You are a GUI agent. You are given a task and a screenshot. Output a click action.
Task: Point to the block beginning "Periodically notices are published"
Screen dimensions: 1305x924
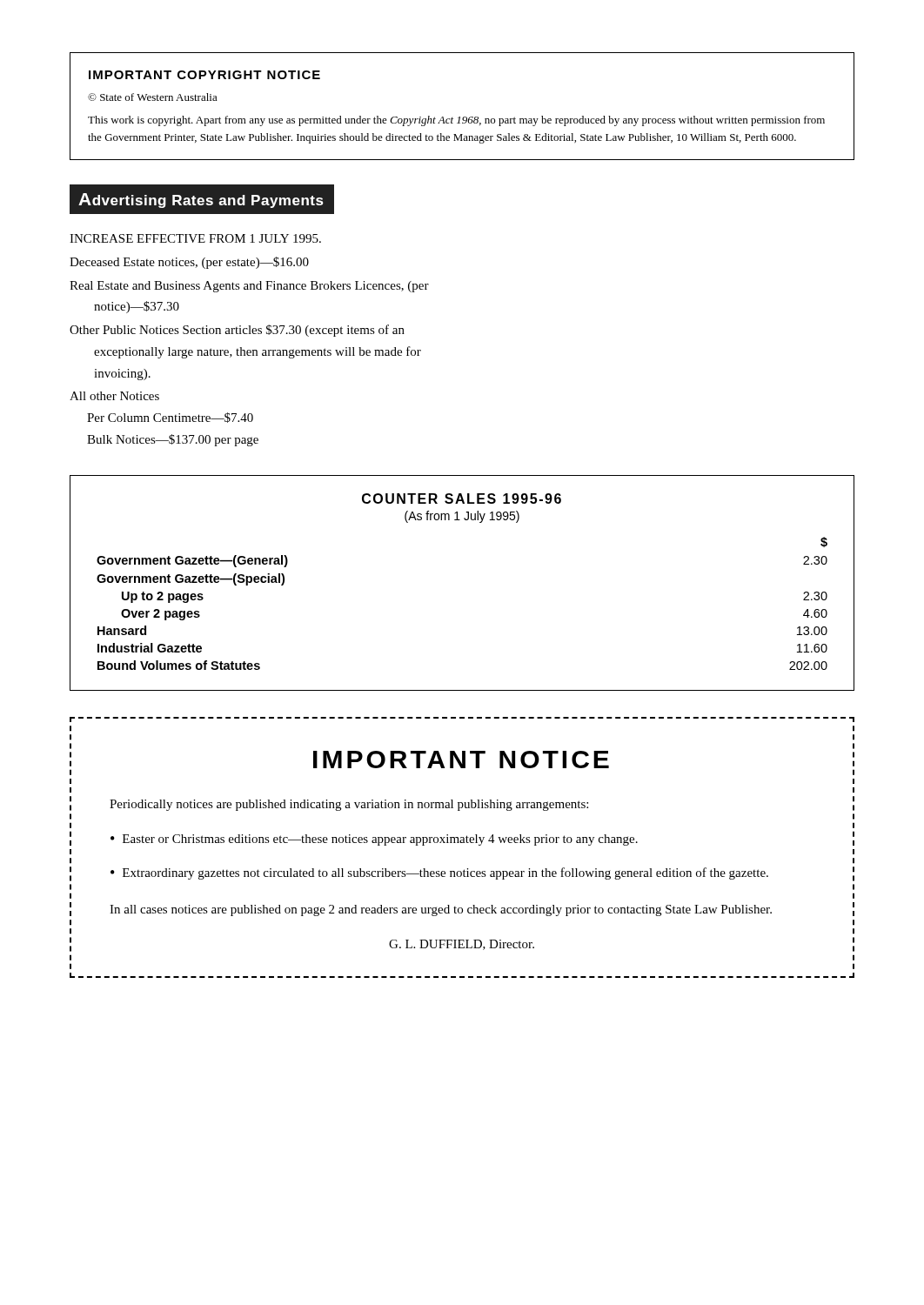click(350, 803)
